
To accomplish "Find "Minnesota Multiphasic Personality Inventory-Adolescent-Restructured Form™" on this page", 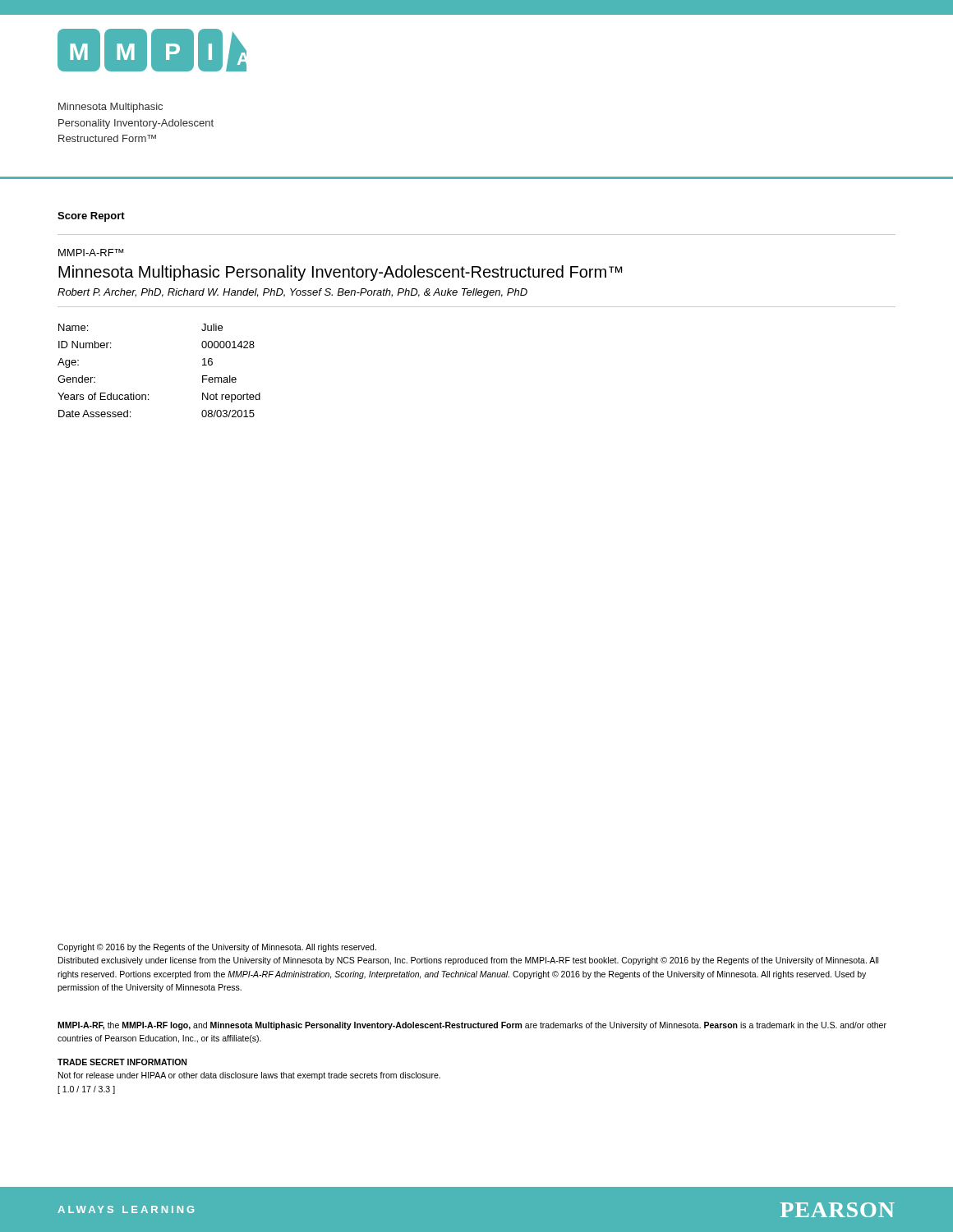I will [341, 272].
